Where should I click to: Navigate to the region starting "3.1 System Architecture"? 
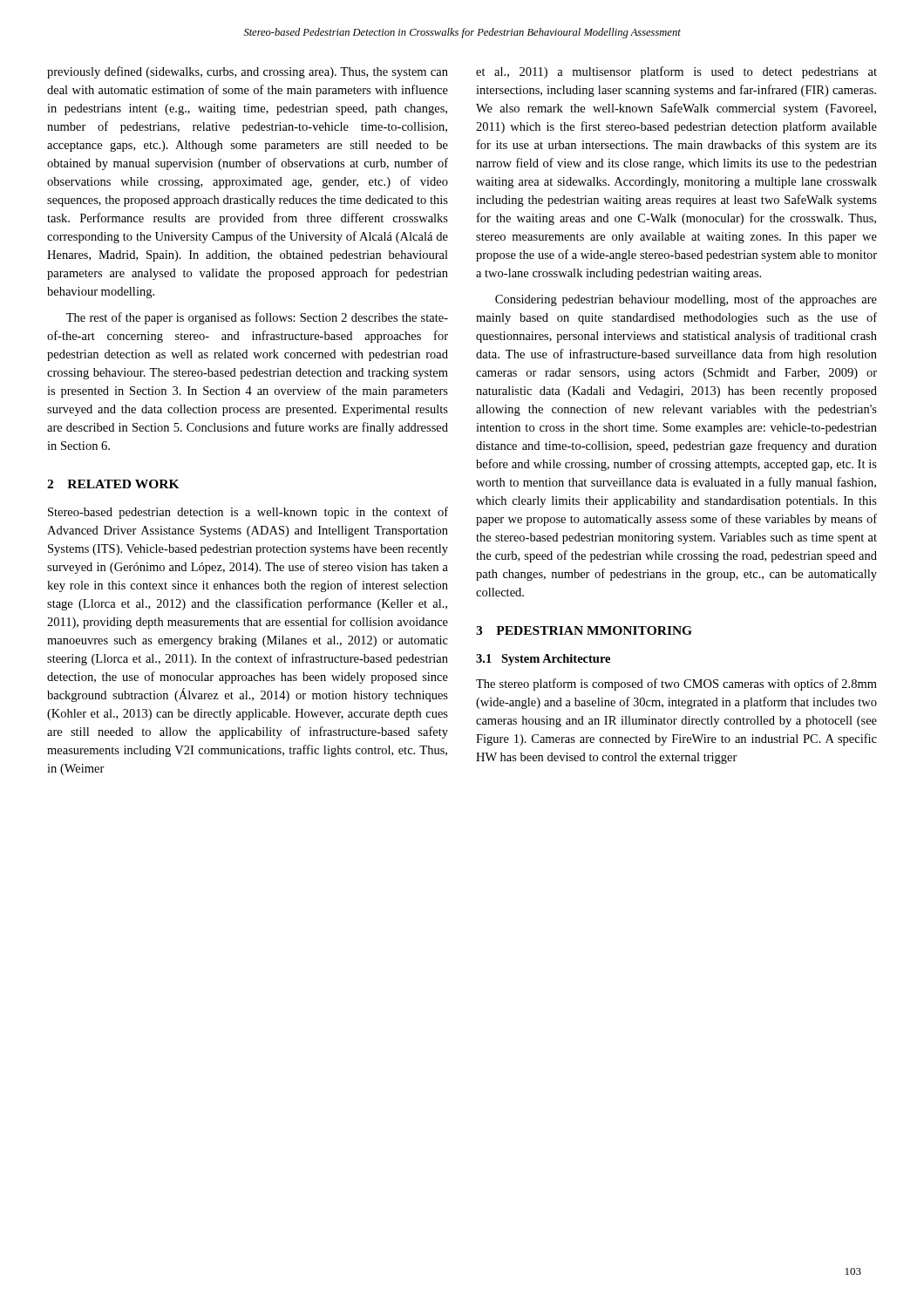click(543, 658)
